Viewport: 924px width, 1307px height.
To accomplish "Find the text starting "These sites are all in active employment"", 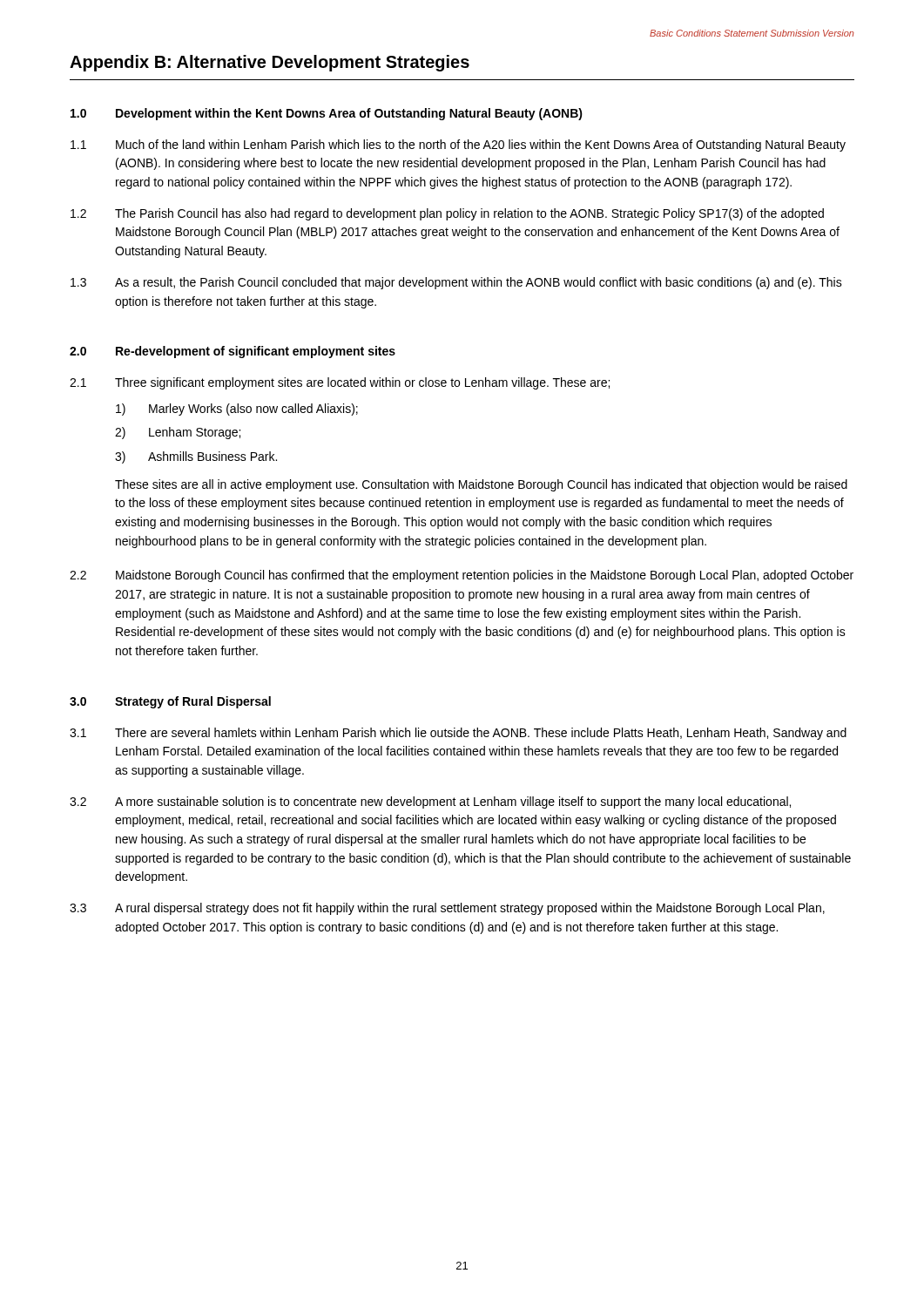I will point(481,512).
